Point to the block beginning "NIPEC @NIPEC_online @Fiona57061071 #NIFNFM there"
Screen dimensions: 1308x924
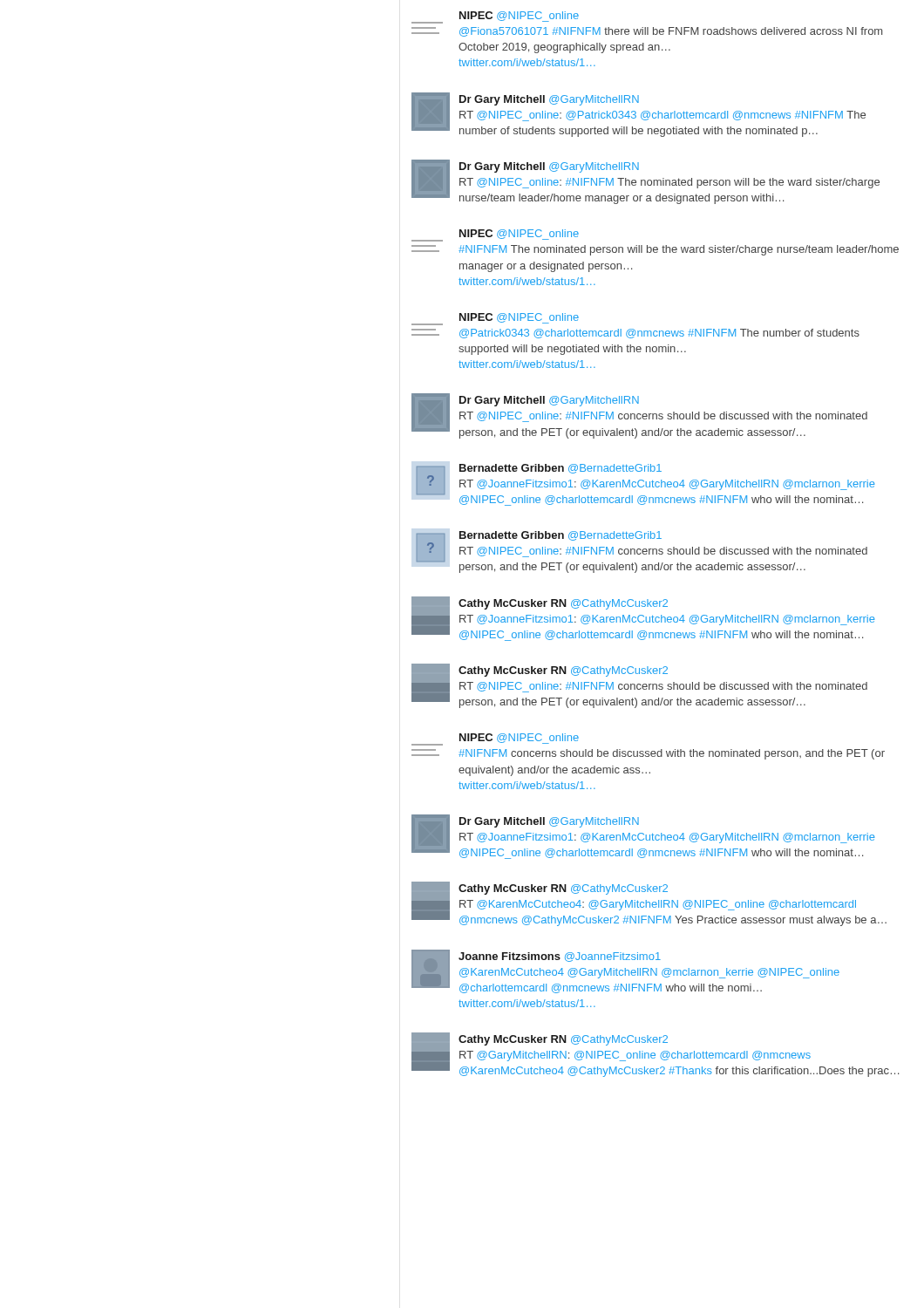[658, 40]
